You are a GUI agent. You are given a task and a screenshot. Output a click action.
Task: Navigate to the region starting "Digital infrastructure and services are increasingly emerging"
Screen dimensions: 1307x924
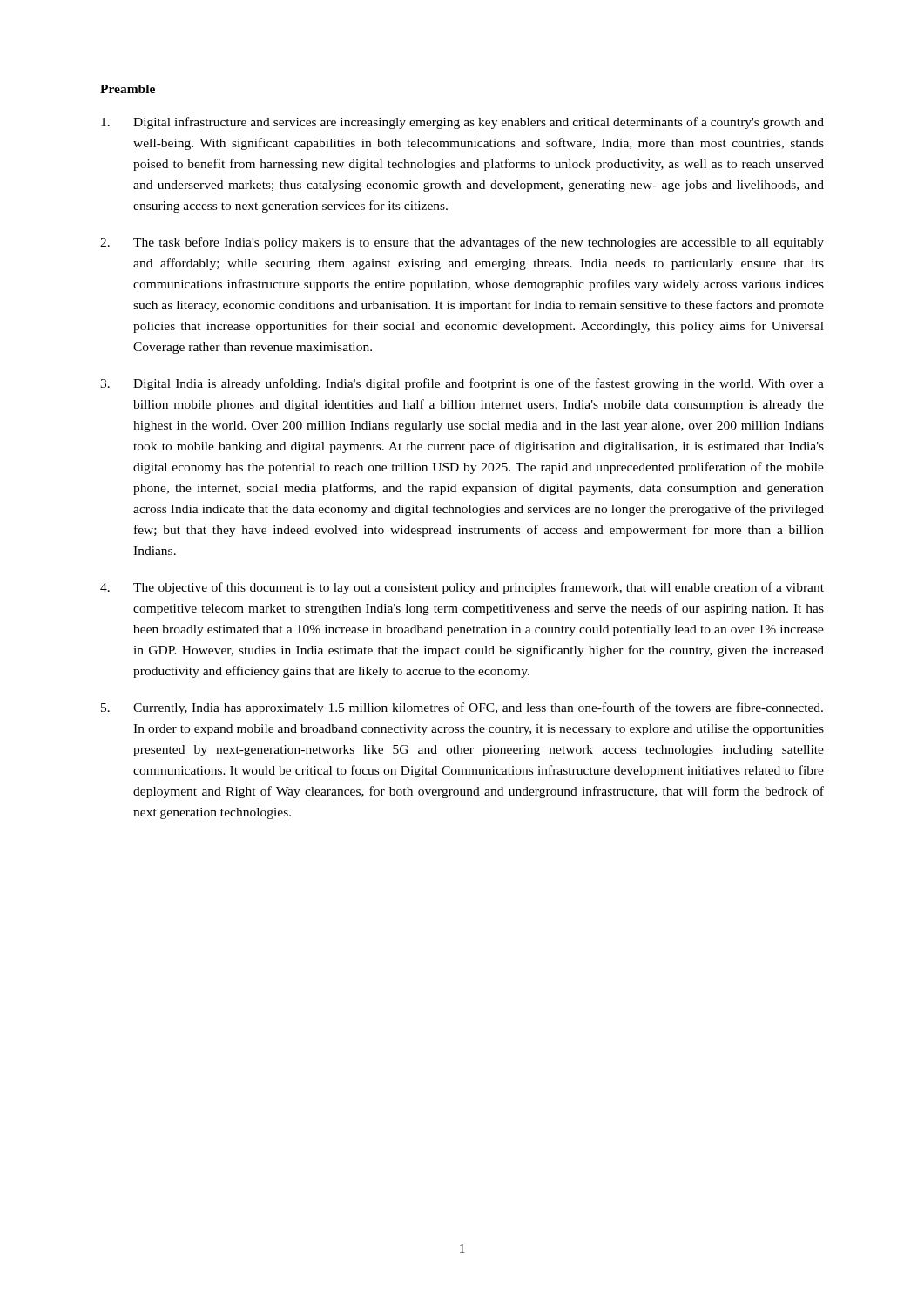coord(462,164)
